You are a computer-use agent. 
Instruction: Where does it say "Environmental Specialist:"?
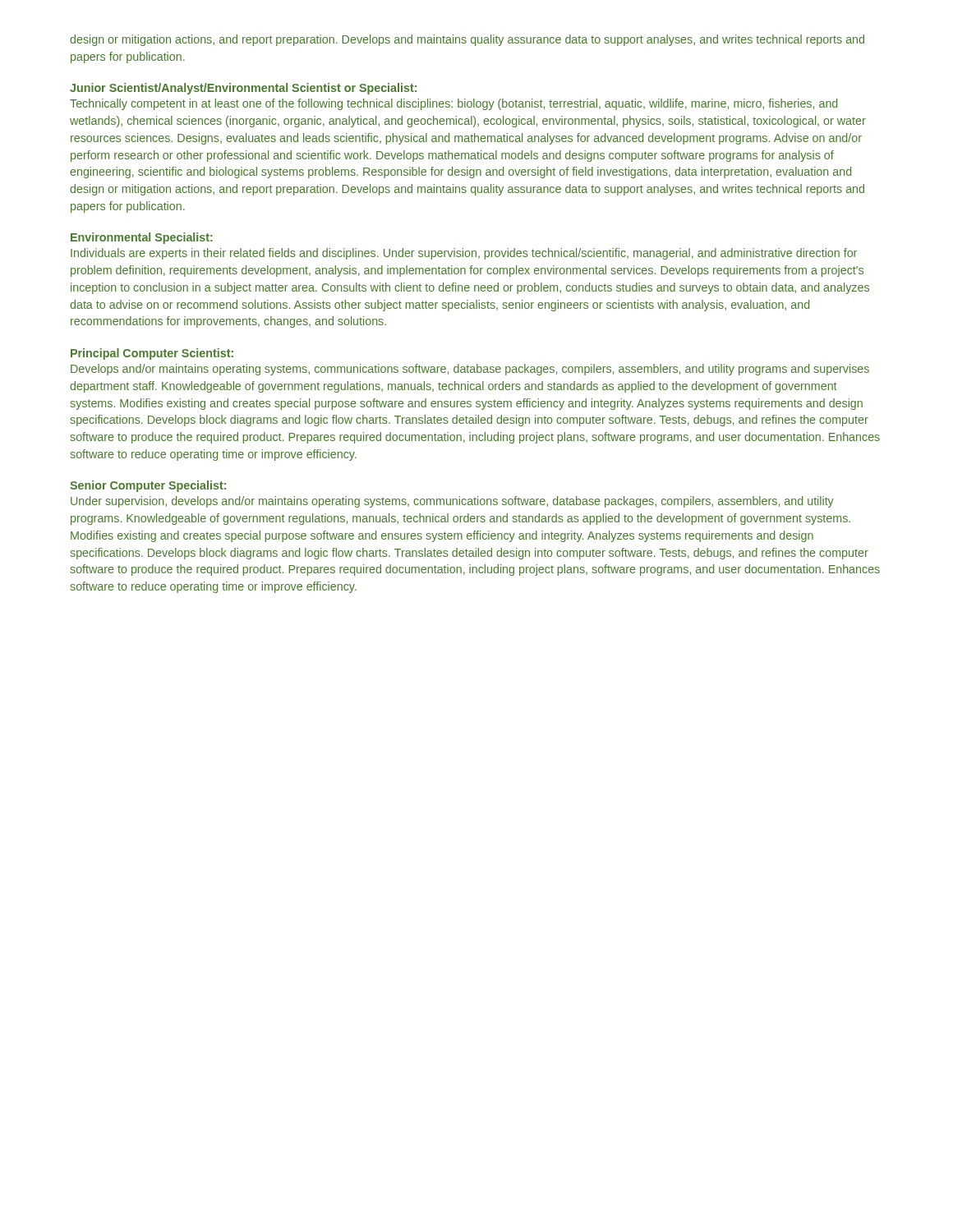click(142, 238)
